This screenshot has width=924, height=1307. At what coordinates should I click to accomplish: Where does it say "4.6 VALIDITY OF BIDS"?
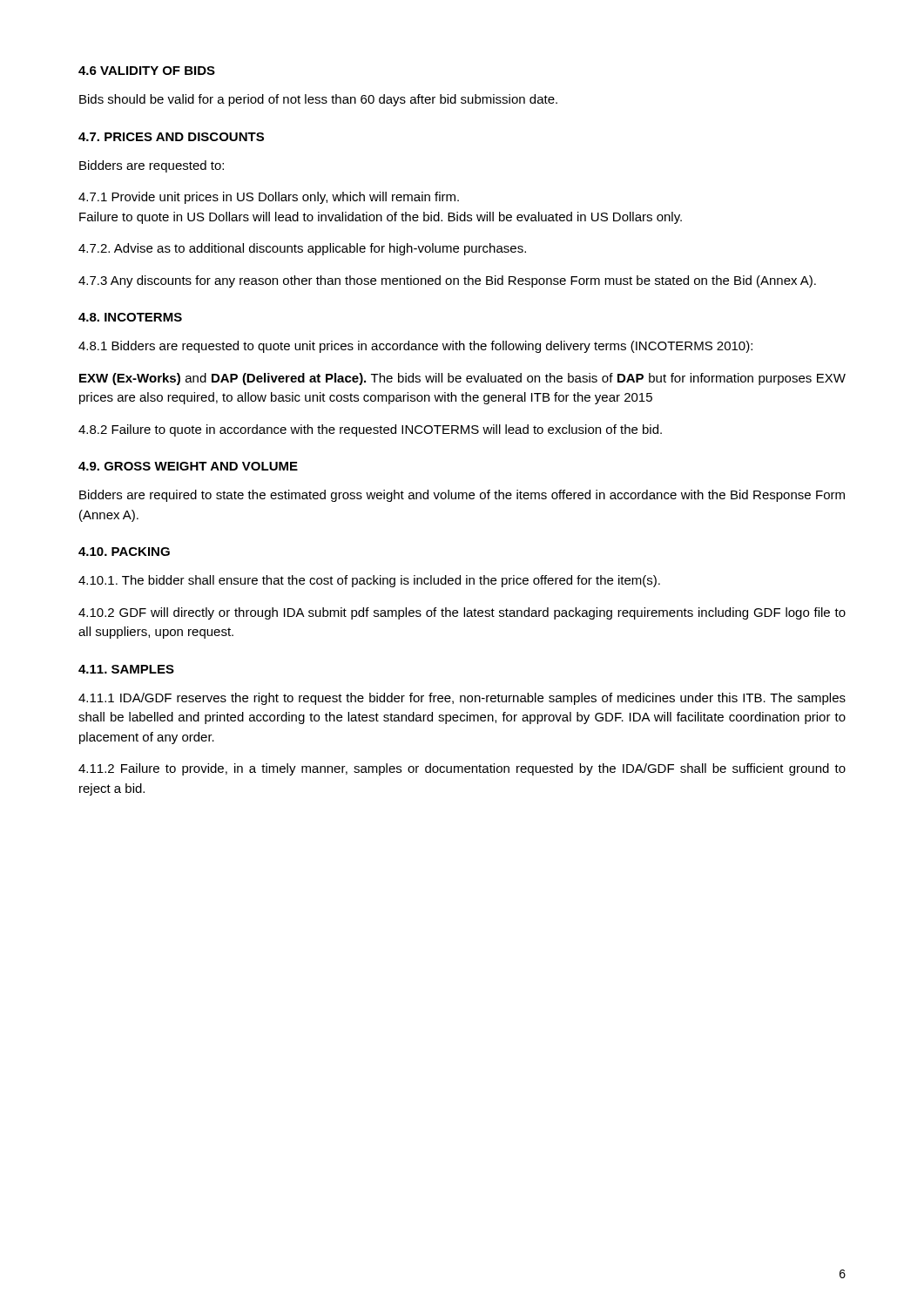click(147, 70)
